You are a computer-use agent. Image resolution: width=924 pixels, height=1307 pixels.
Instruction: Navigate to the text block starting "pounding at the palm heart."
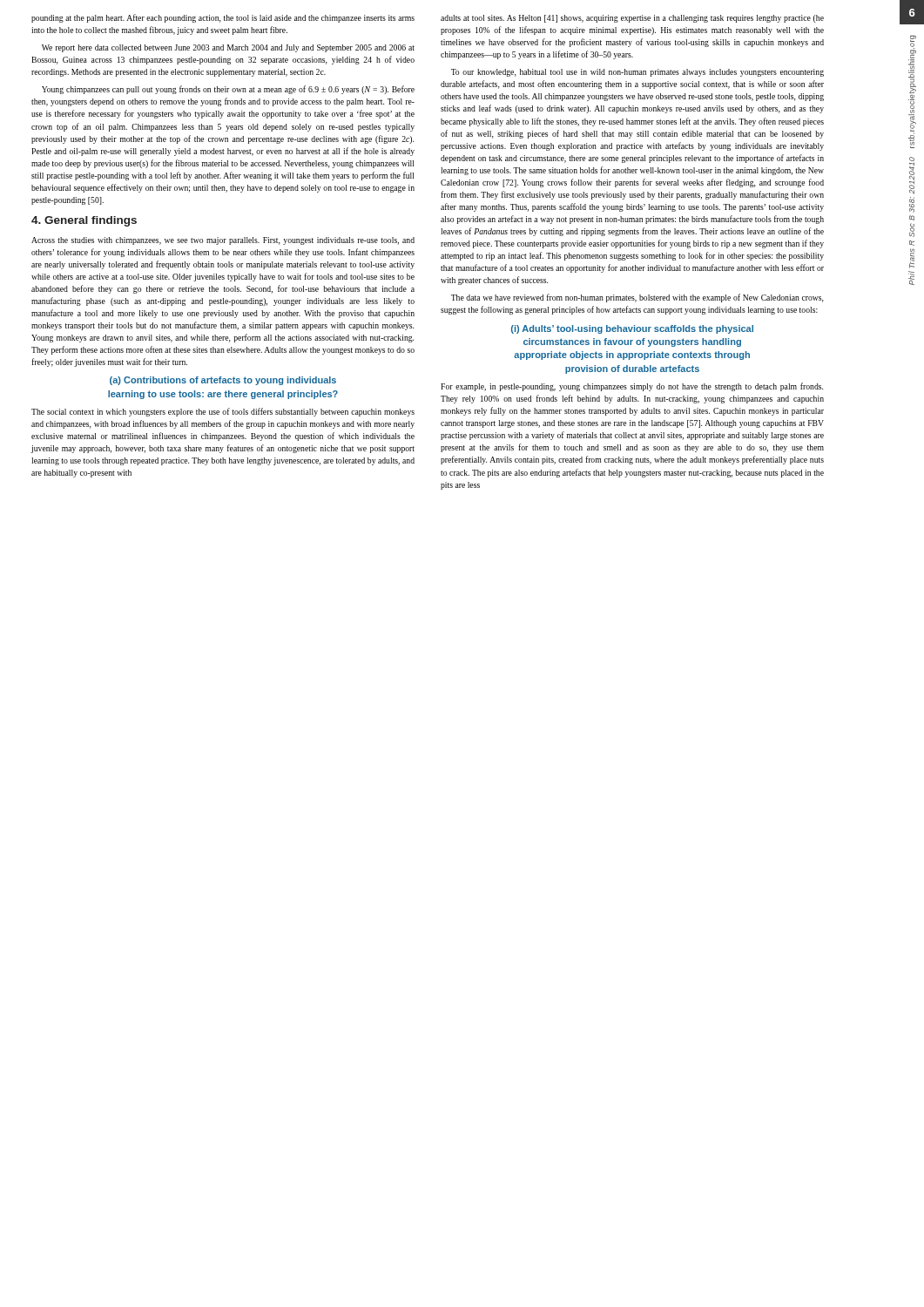223,109
